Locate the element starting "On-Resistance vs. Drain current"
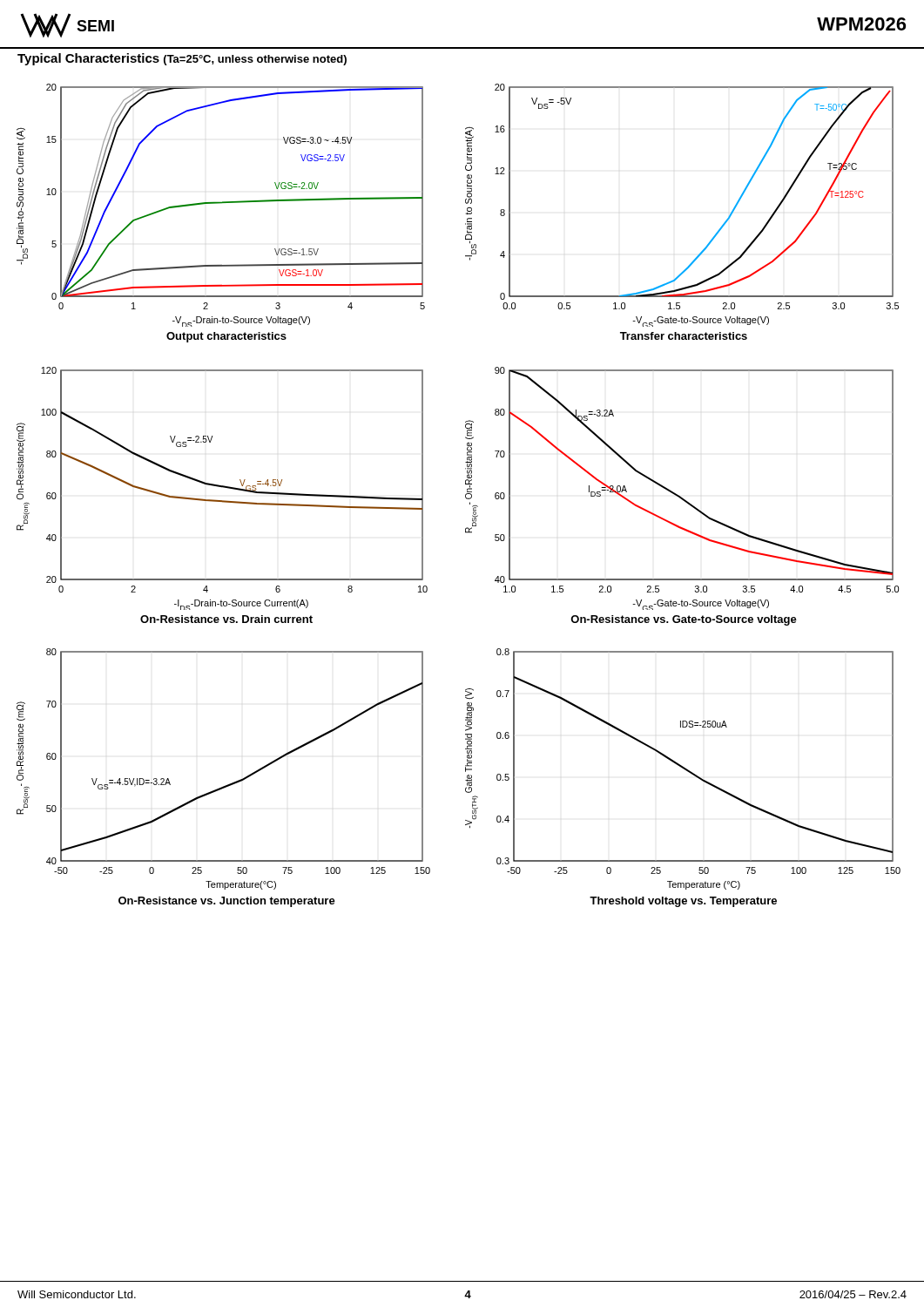924x1307 pixels. [x=226, y=619]
